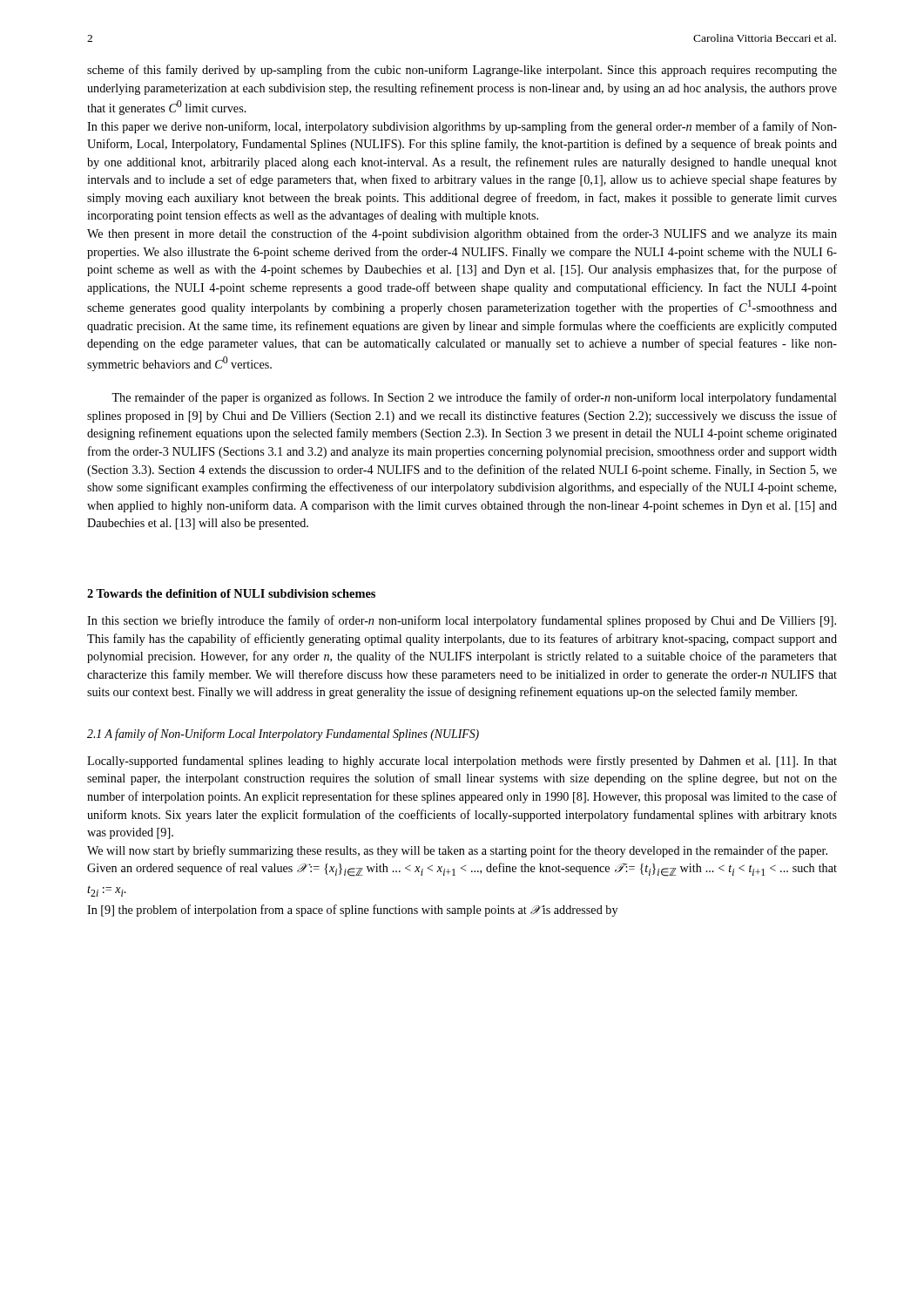Image resolution: width=924 pixels, height=1307 pixels.
Task: Click the section header that begins "2 Towards the"
Action: [x=231, y=593]
